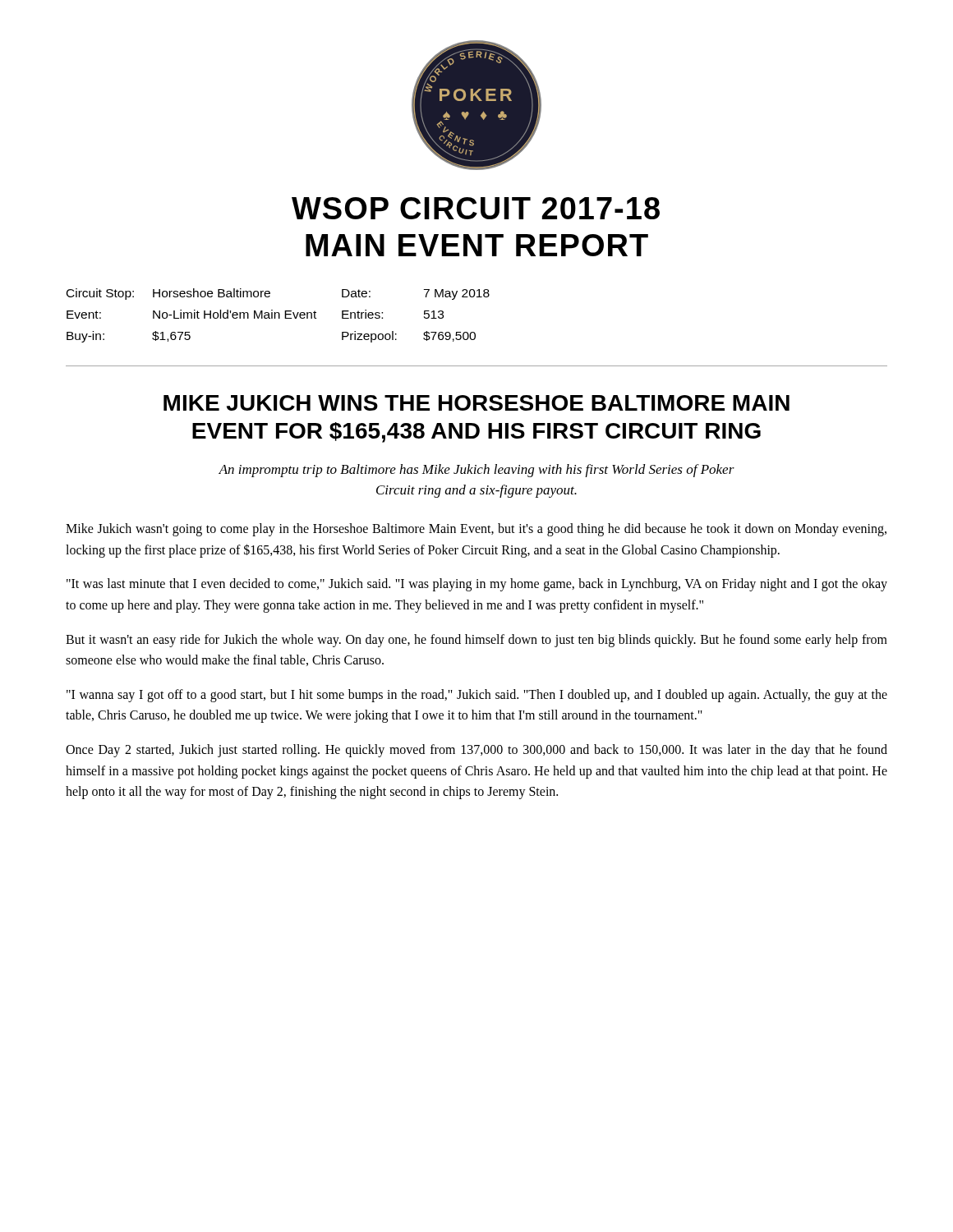Where is the passage that starts "Once Day 2"?

coord(476,770)
